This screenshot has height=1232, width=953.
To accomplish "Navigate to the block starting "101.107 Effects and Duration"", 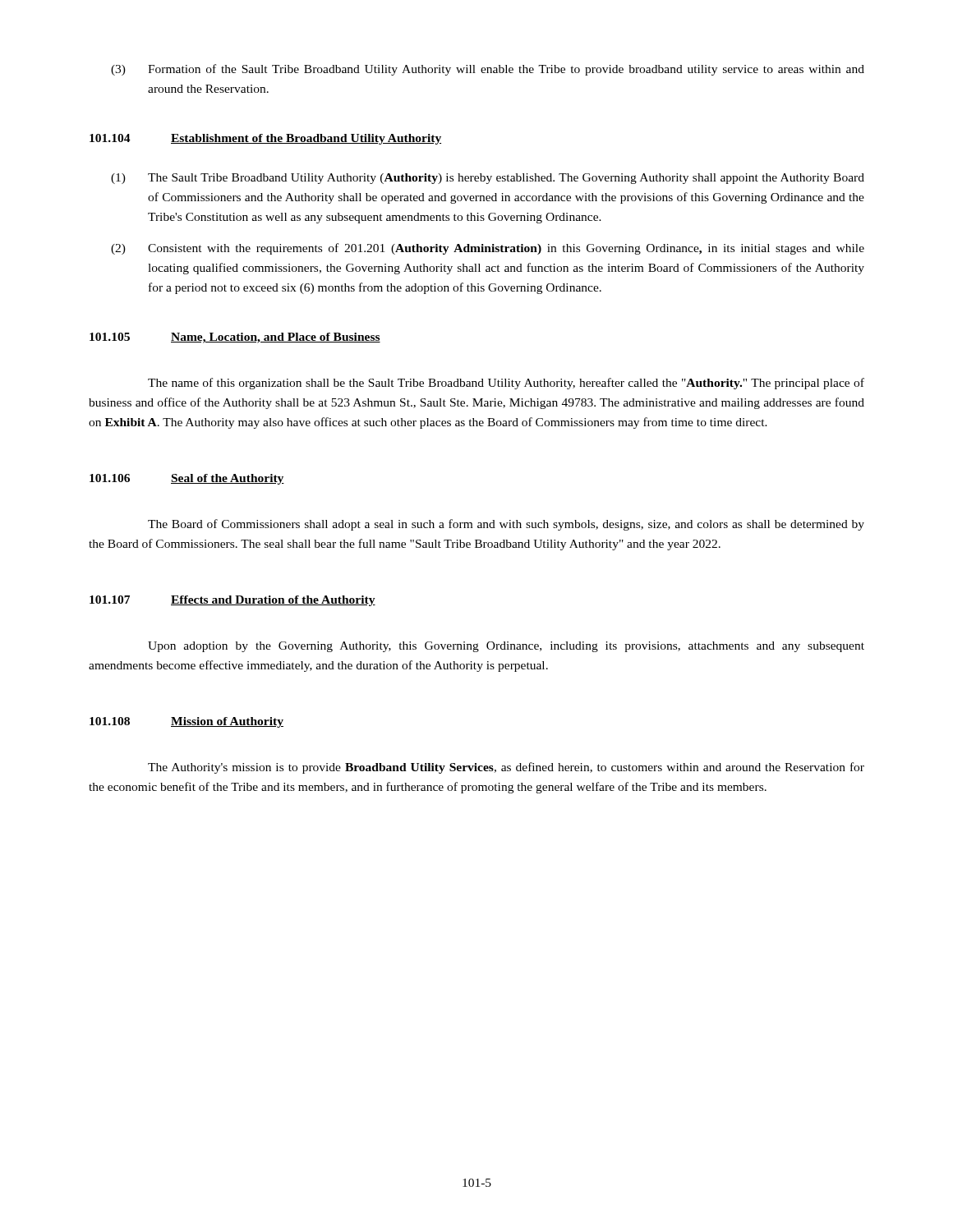I will tap(232, 600).
